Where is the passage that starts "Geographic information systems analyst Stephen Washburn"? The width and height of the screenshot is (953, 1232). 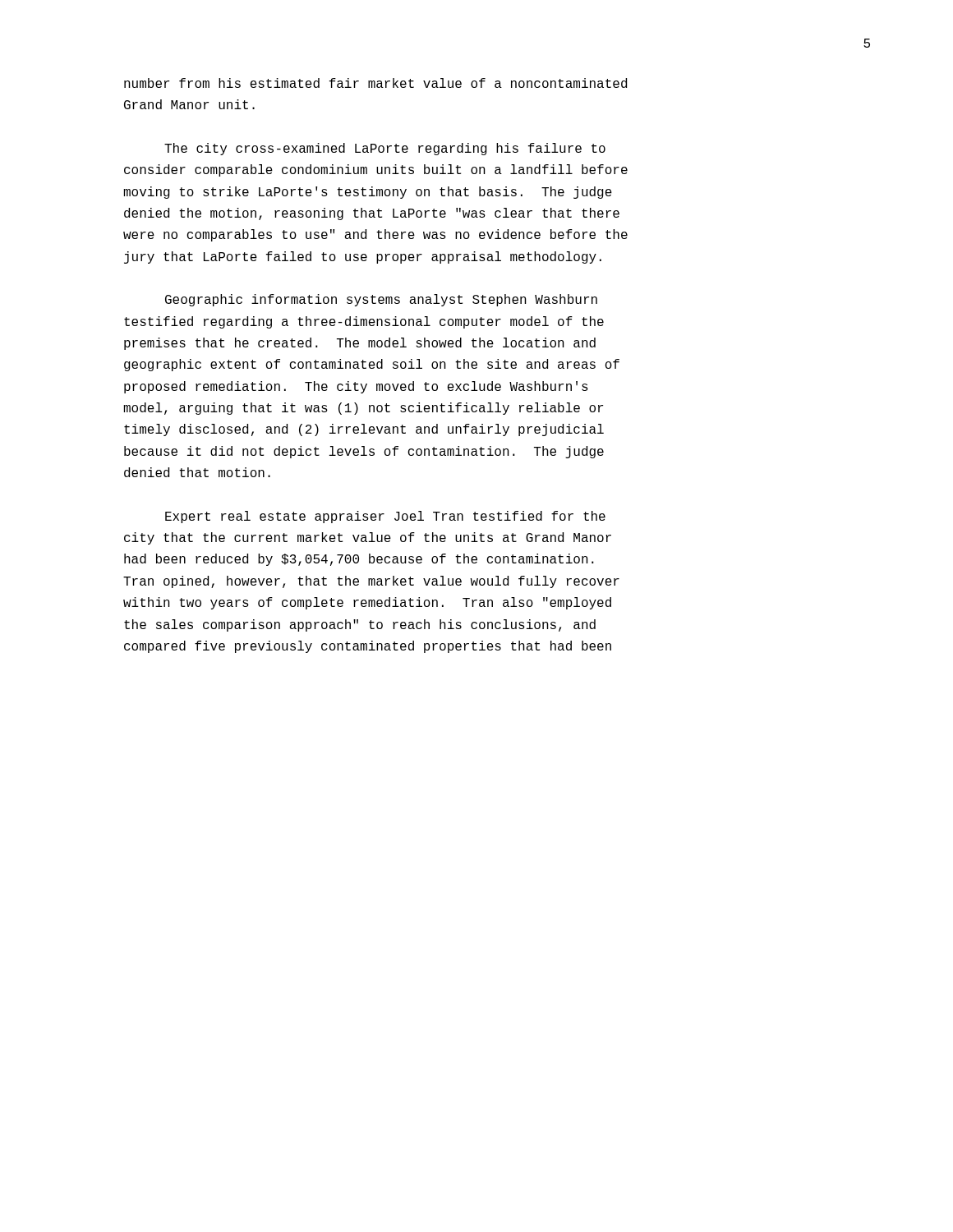[x=372, y=387]
